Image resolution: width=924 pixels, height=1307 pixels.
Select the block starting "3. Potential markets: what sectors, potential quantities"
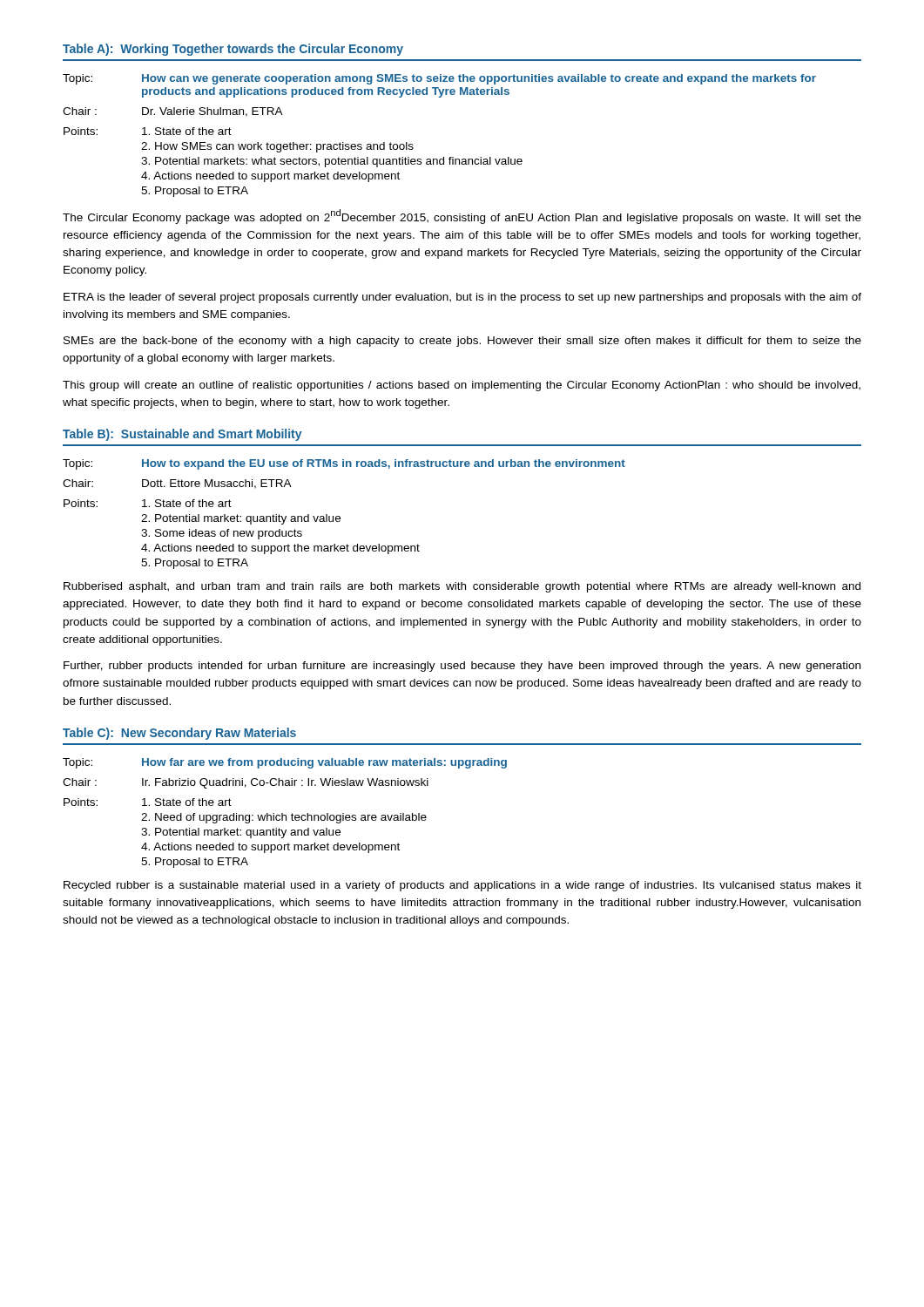tap(332, 161)
